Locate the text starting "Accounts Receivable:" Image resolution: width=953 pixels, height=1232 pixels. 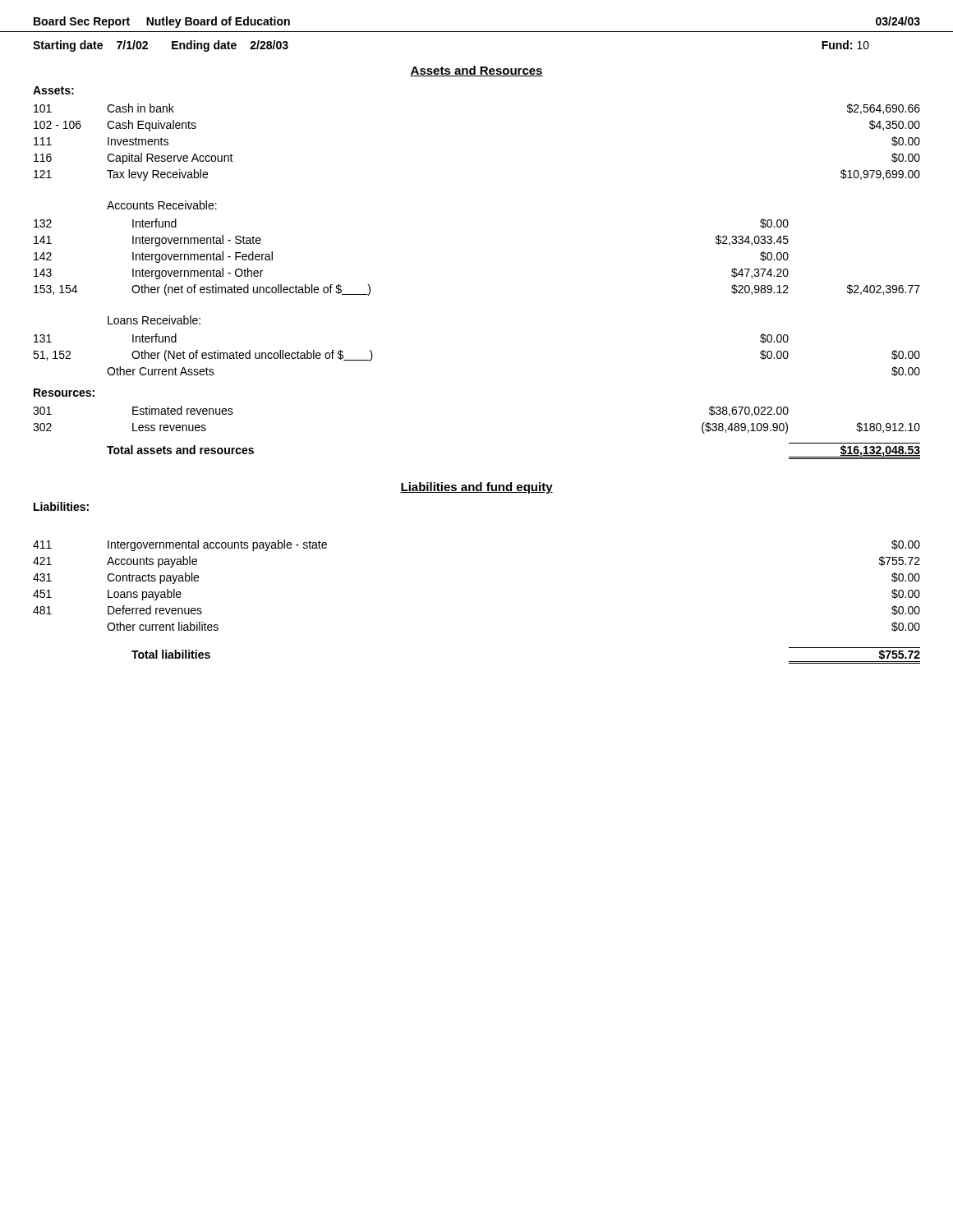[162, 205]
